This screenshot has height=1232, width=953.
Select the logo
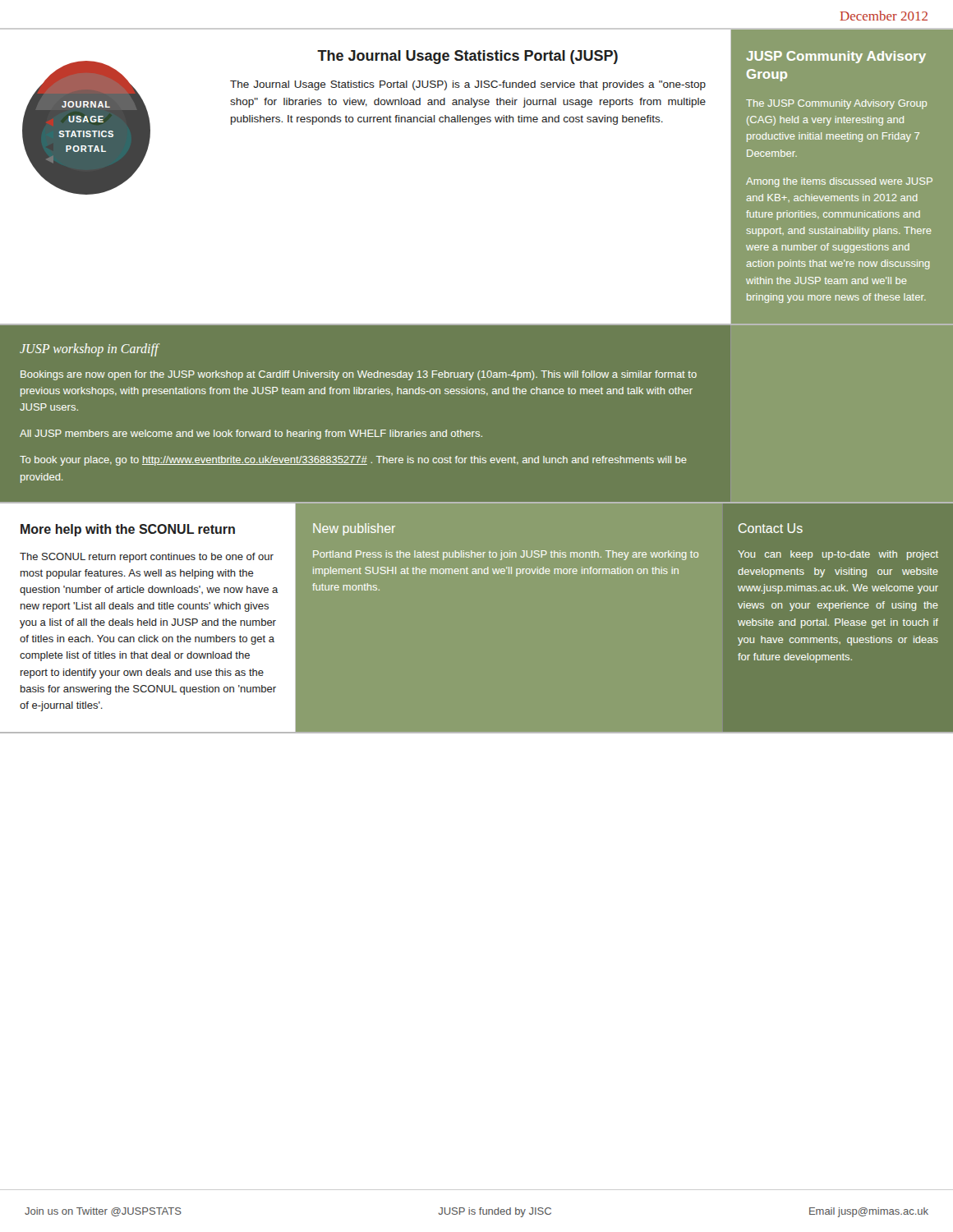[x=107, y=128]
